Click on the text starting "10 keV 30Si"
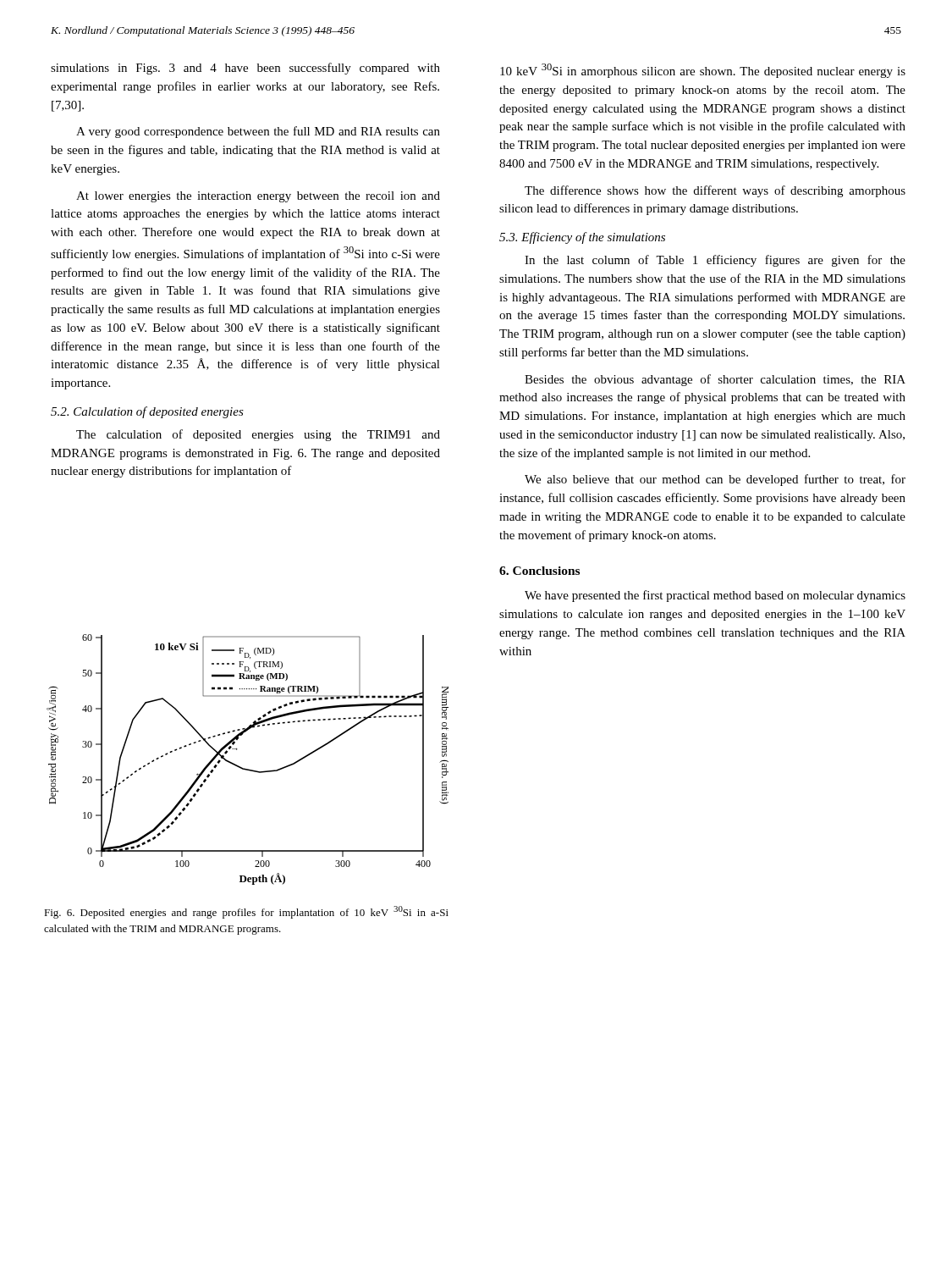This screenshot has width=952, height=1270. click(x=702, y=139)
